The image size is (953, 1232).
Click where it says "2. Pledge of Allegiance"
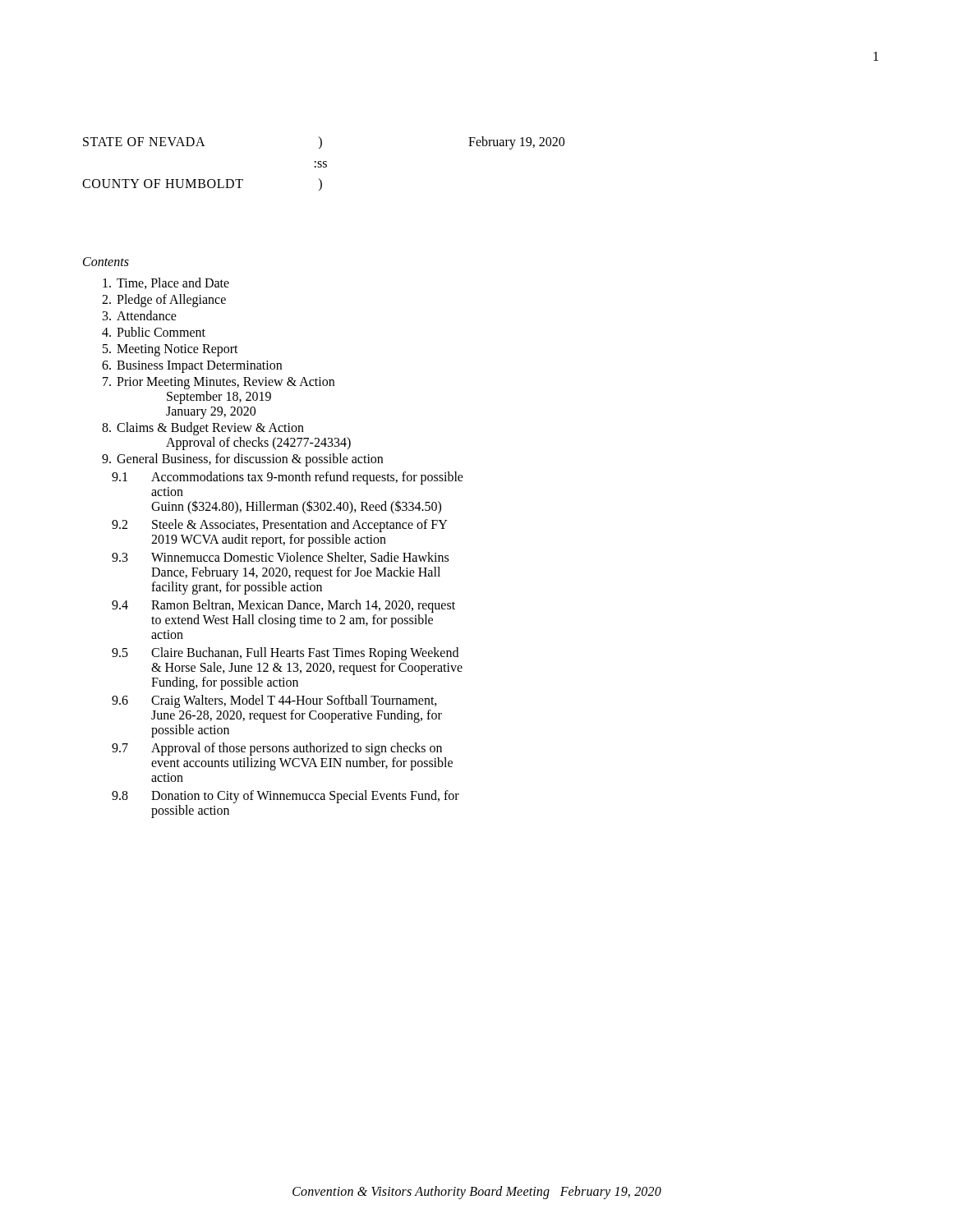[x=164, y=301]
